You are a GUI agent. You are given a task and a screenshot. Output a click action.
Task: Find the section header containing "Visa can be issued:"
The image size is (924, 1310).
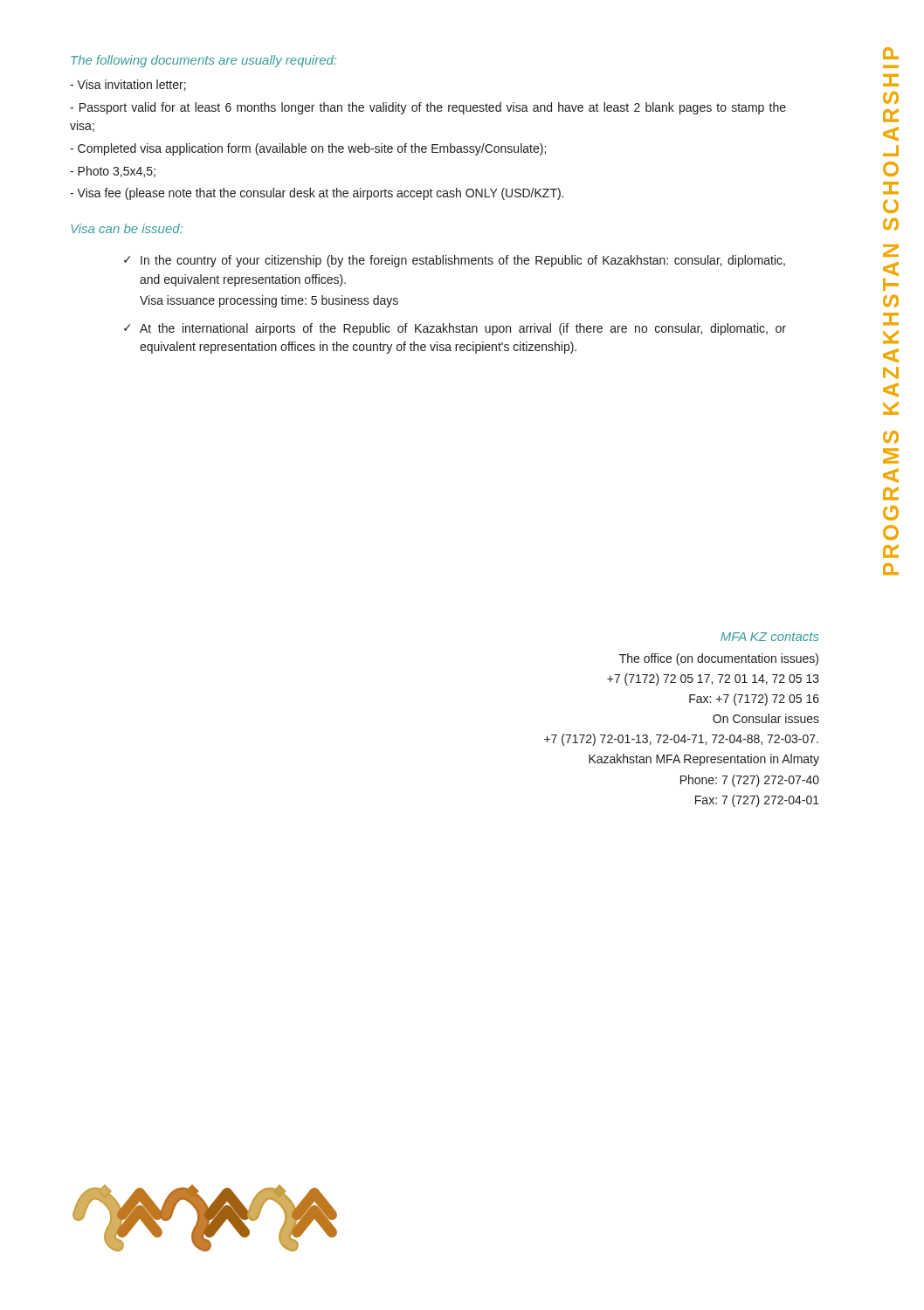tap(127, 229)
